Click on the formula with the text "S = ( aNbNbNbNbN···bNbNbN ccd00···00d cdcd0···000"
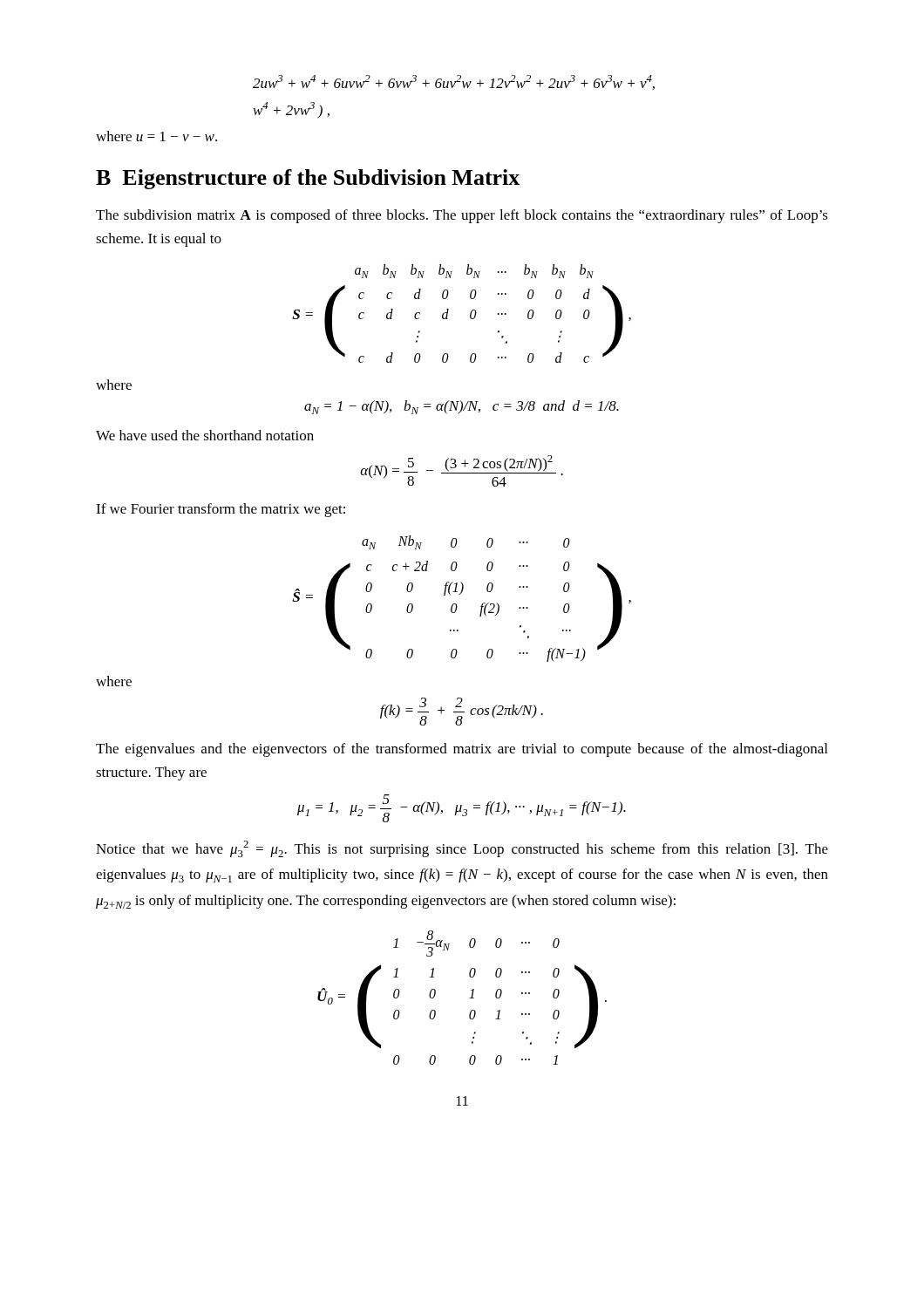 [462, 314]
